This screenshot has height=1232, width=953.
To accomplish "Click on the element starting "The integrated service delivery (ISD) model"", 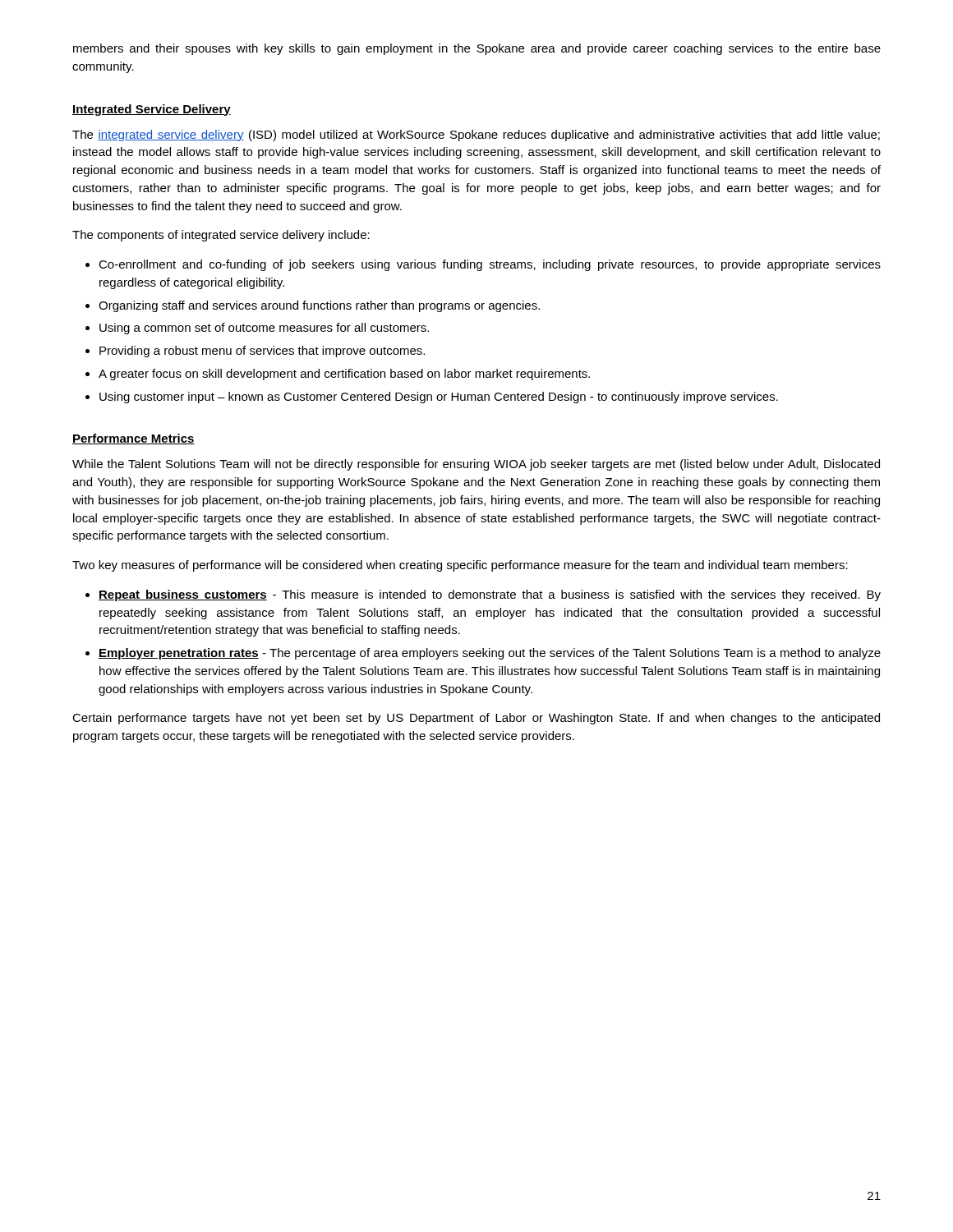I will pos(476,170).
